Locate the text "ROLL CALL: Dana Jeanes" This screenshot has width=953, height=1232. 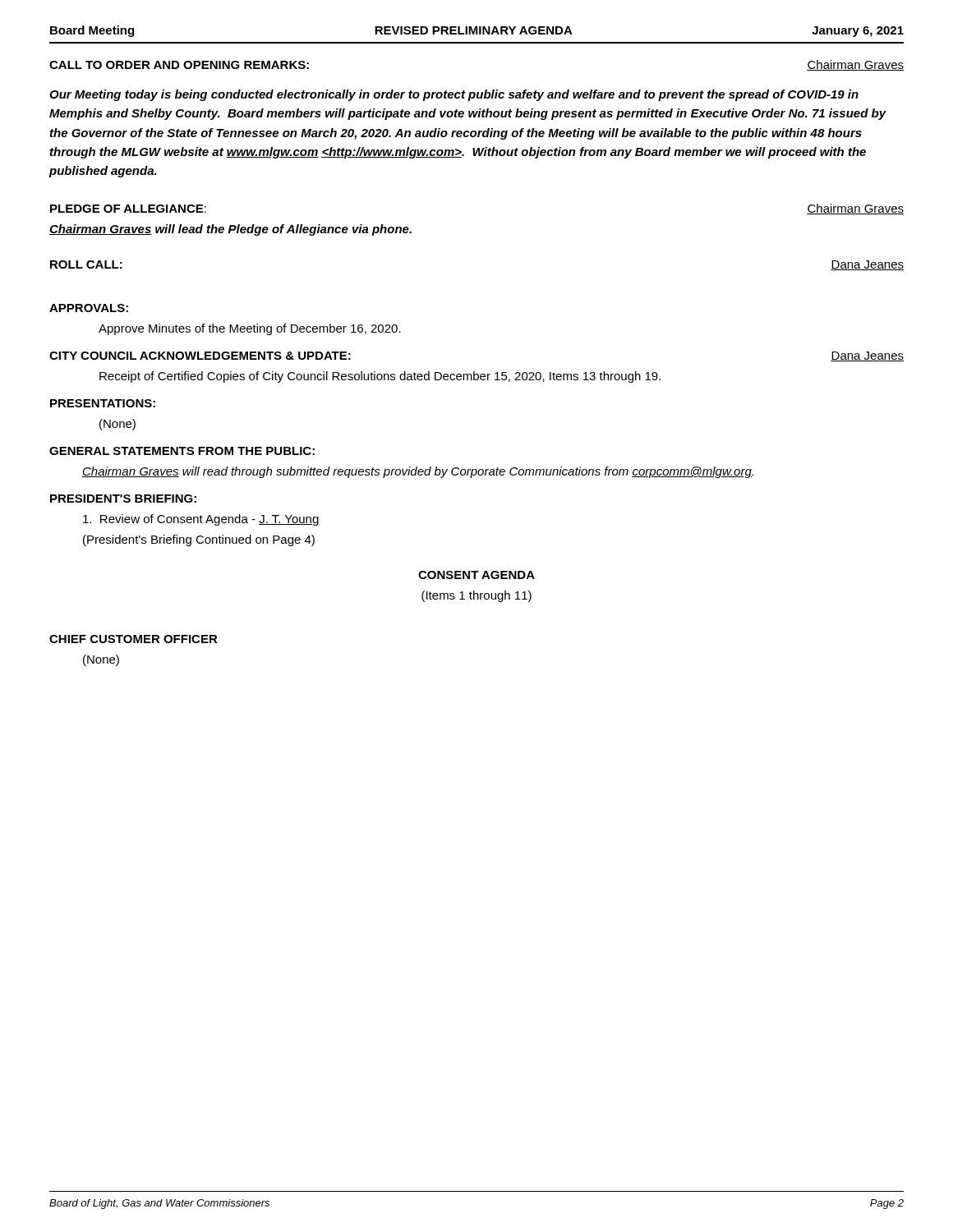89,267
